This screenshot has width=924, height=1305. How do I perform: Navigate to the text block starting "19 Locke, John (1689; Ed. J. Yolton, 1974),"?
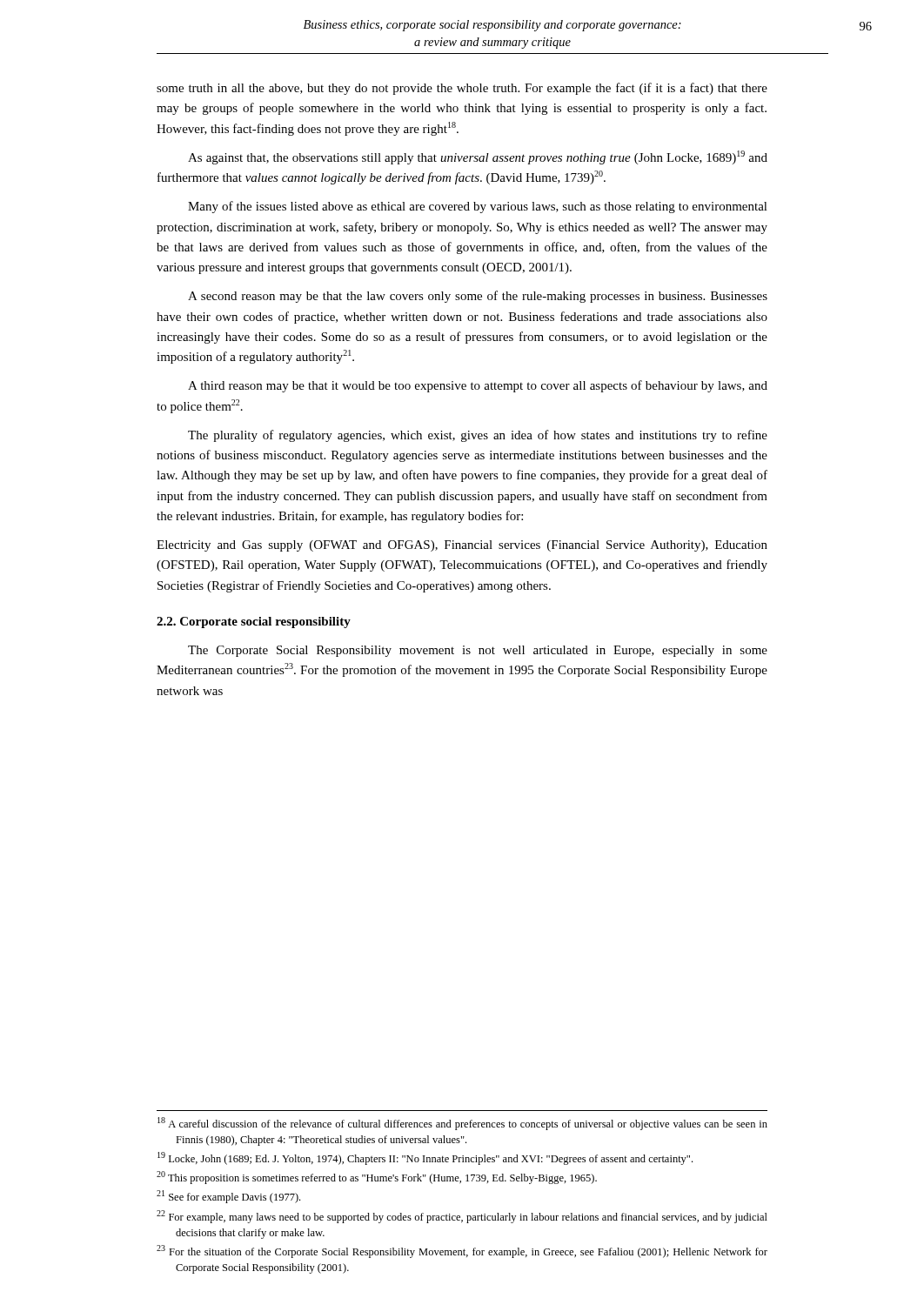462,1159
